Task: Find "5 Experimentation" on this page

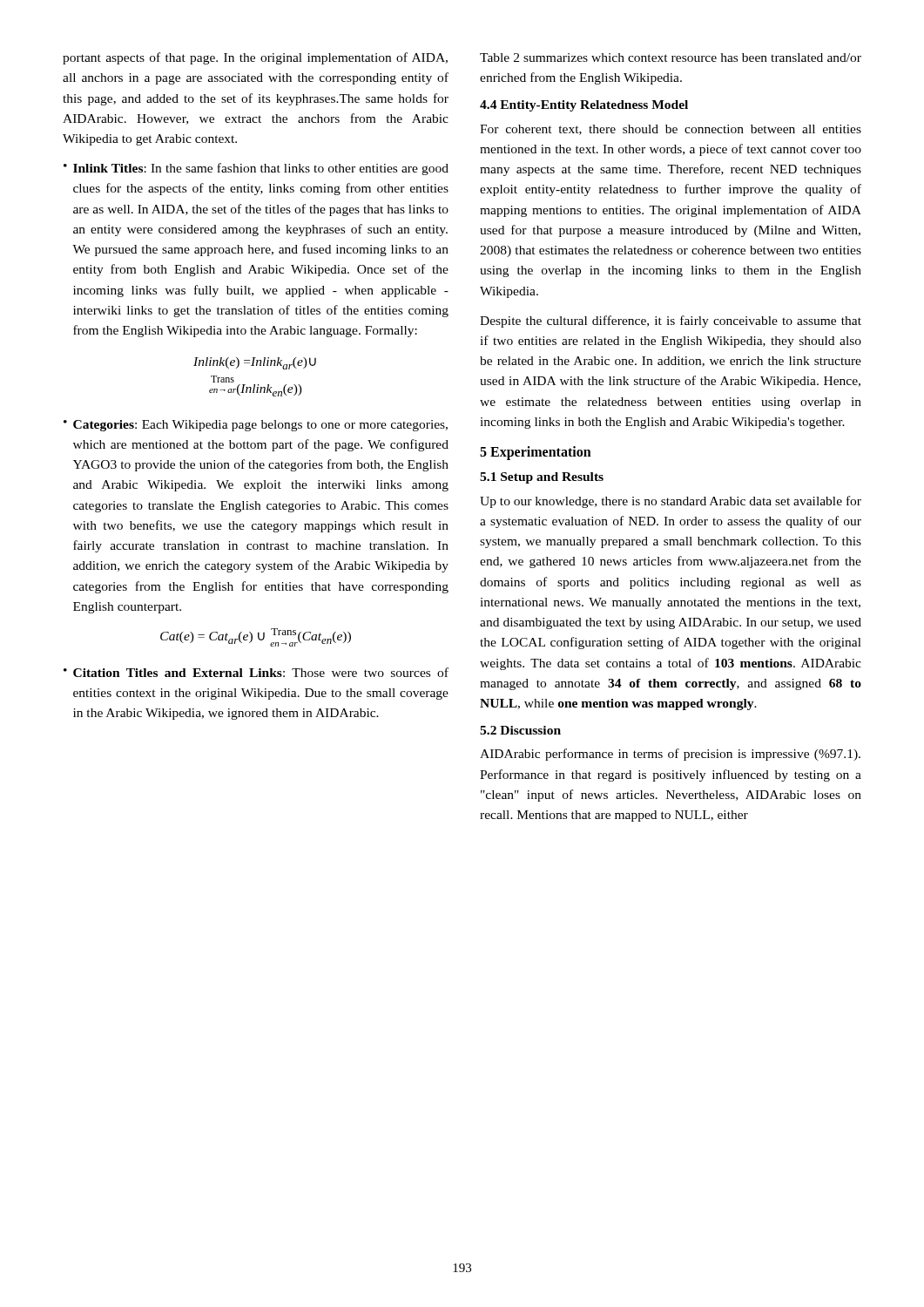Action: coord(535,451)
